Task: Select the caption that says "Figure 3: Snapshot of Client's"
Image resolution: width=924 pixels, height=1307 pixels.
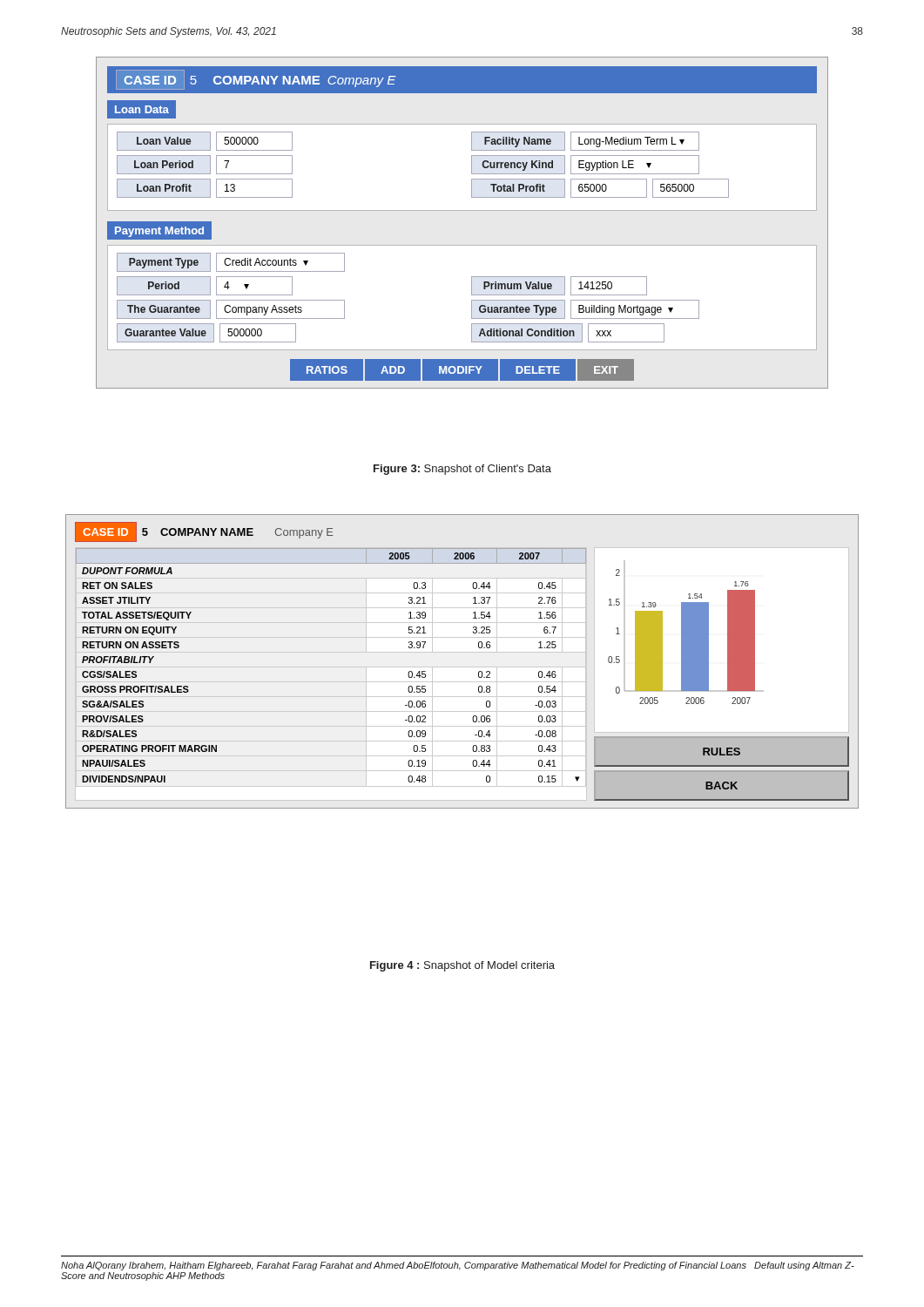Action: click(462, 468)
